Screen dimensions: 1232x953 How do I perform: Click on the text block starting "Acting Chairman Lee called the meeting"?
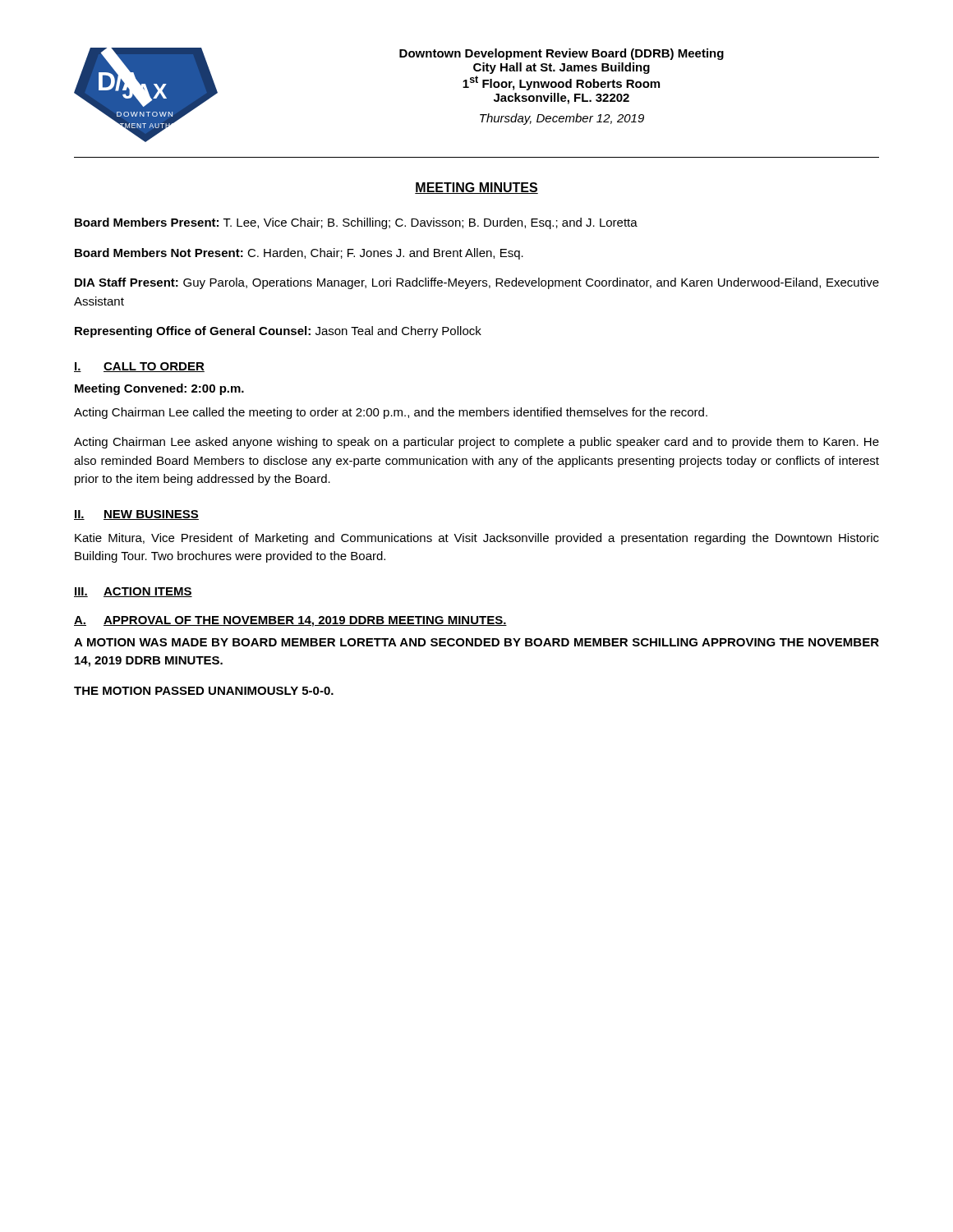coord(391,411)
